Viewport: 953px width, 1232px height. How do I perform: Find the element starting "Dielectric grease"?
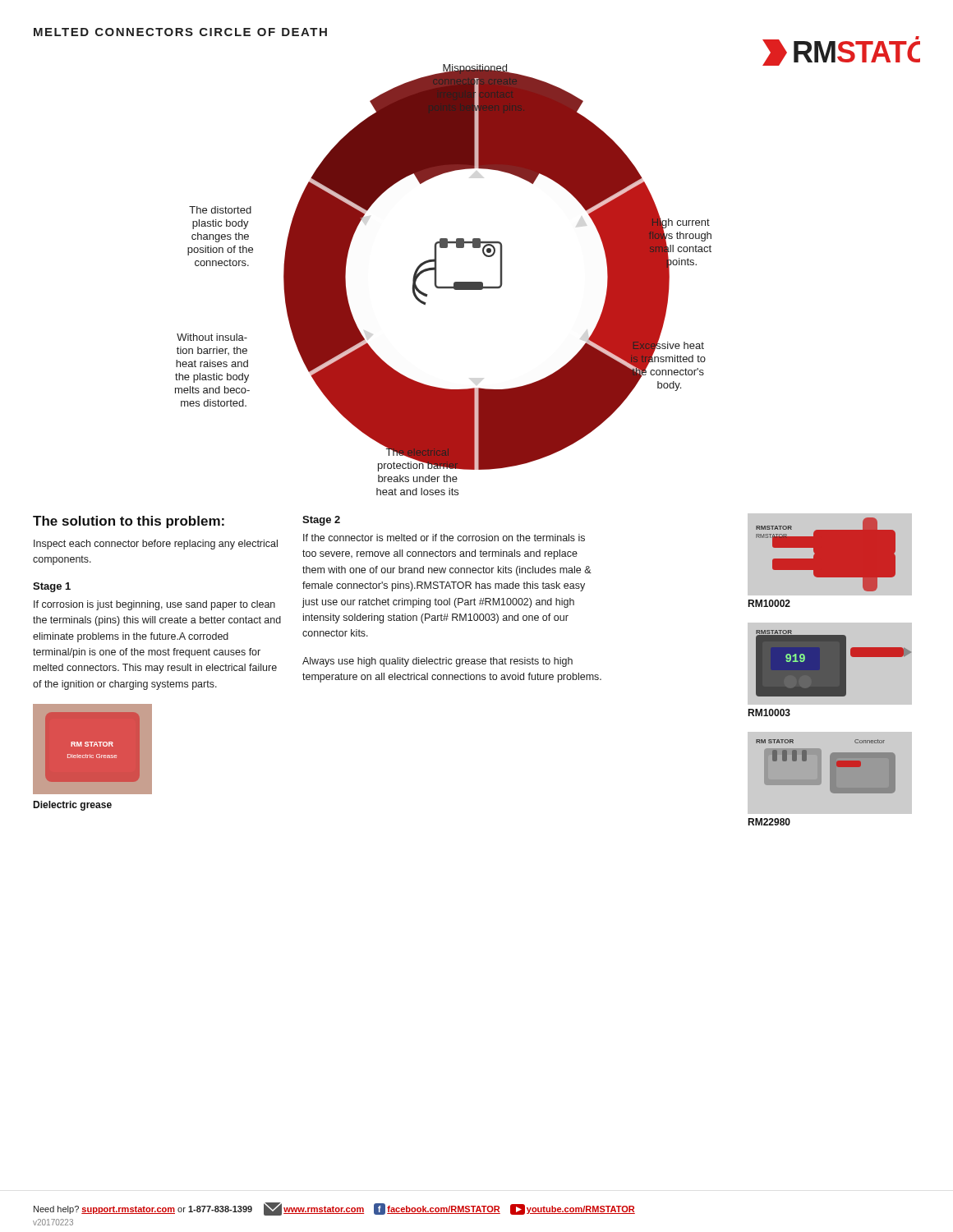pyautogui.click(x=72, y=805)
